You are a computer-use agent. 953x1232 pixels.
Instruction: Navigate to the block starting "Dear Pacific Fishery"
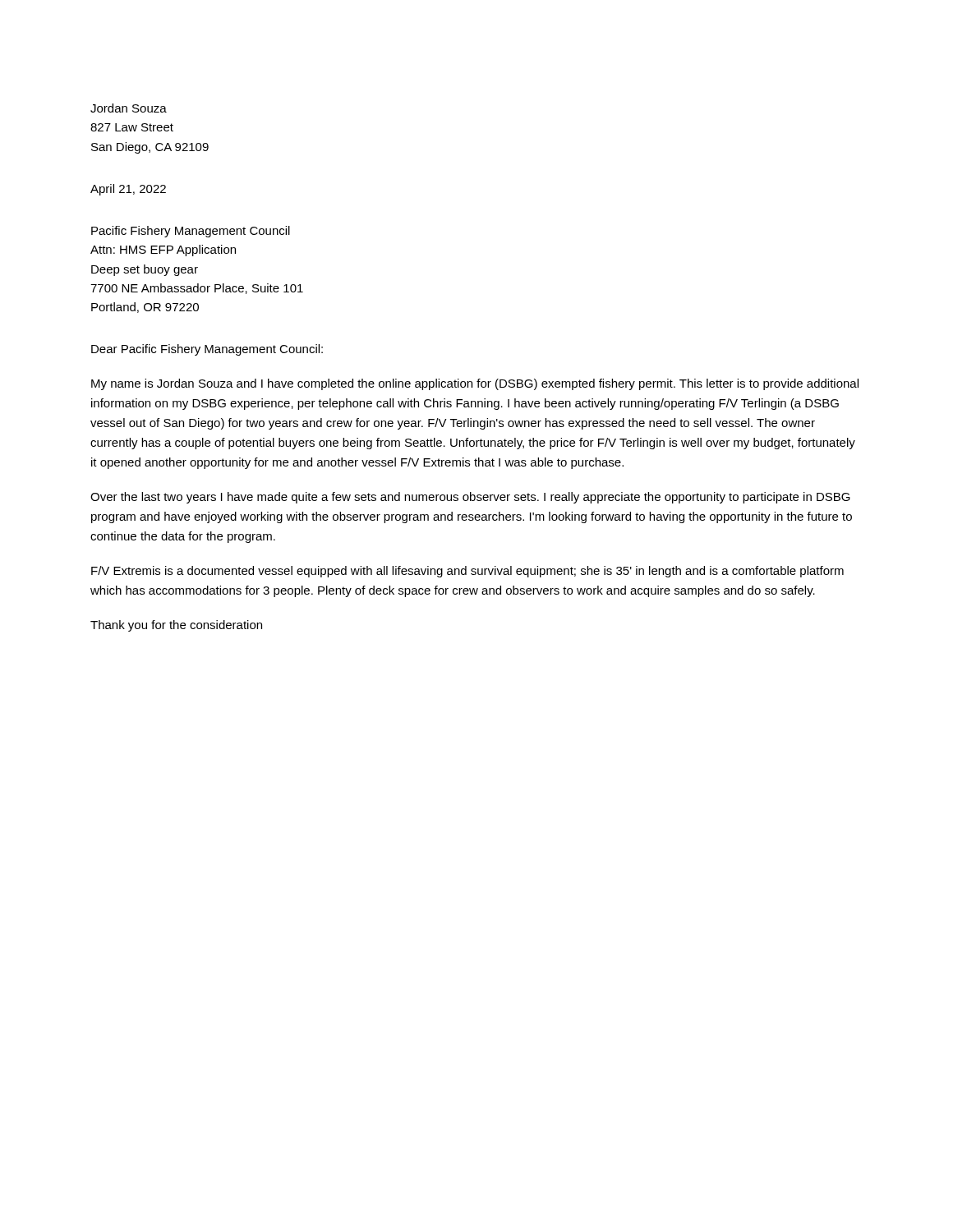click(x=207, y=349)
